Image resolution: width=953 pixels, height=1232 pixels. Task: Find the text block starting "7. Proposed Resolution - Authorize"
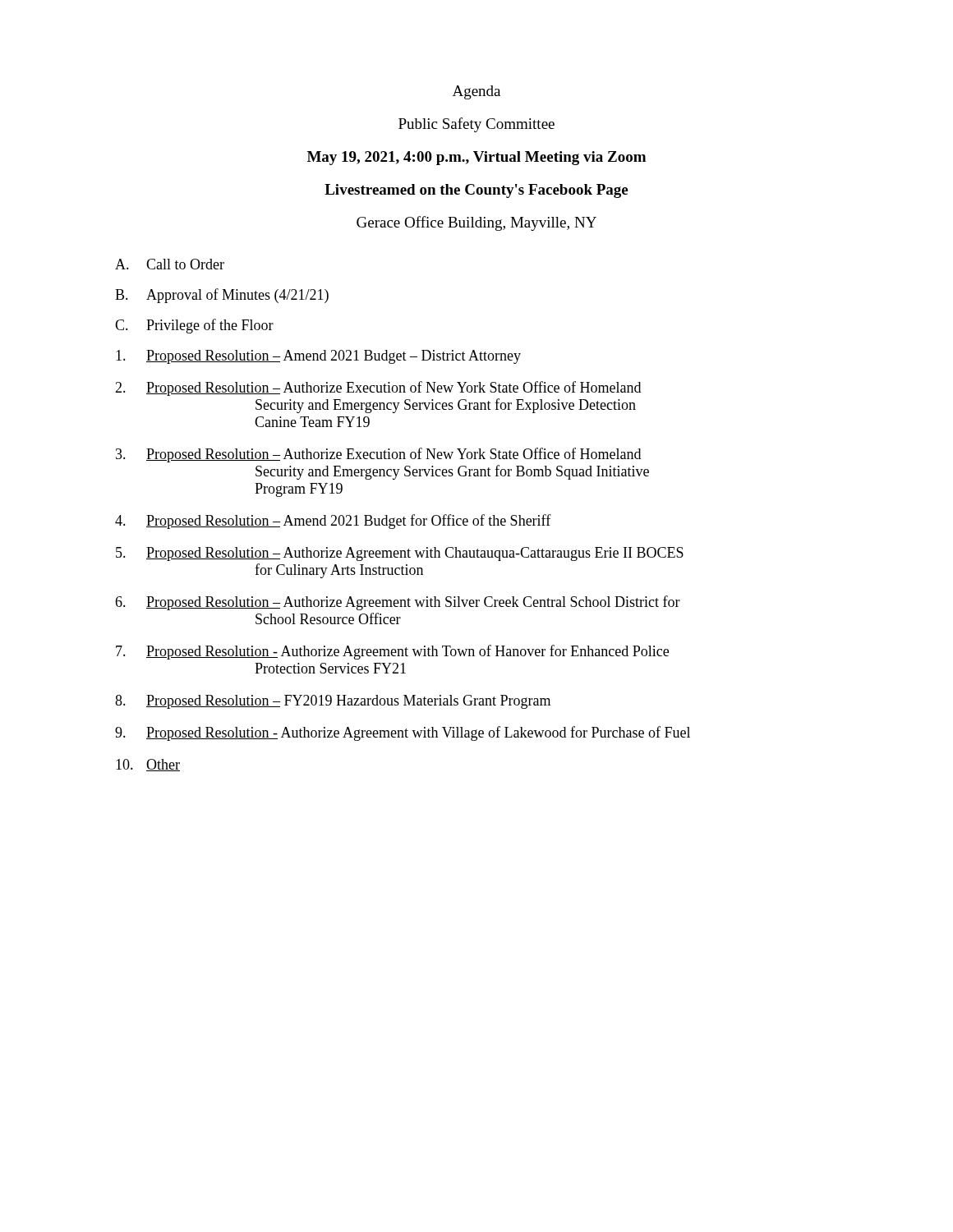pyautogui.click(x=476, y=660)
